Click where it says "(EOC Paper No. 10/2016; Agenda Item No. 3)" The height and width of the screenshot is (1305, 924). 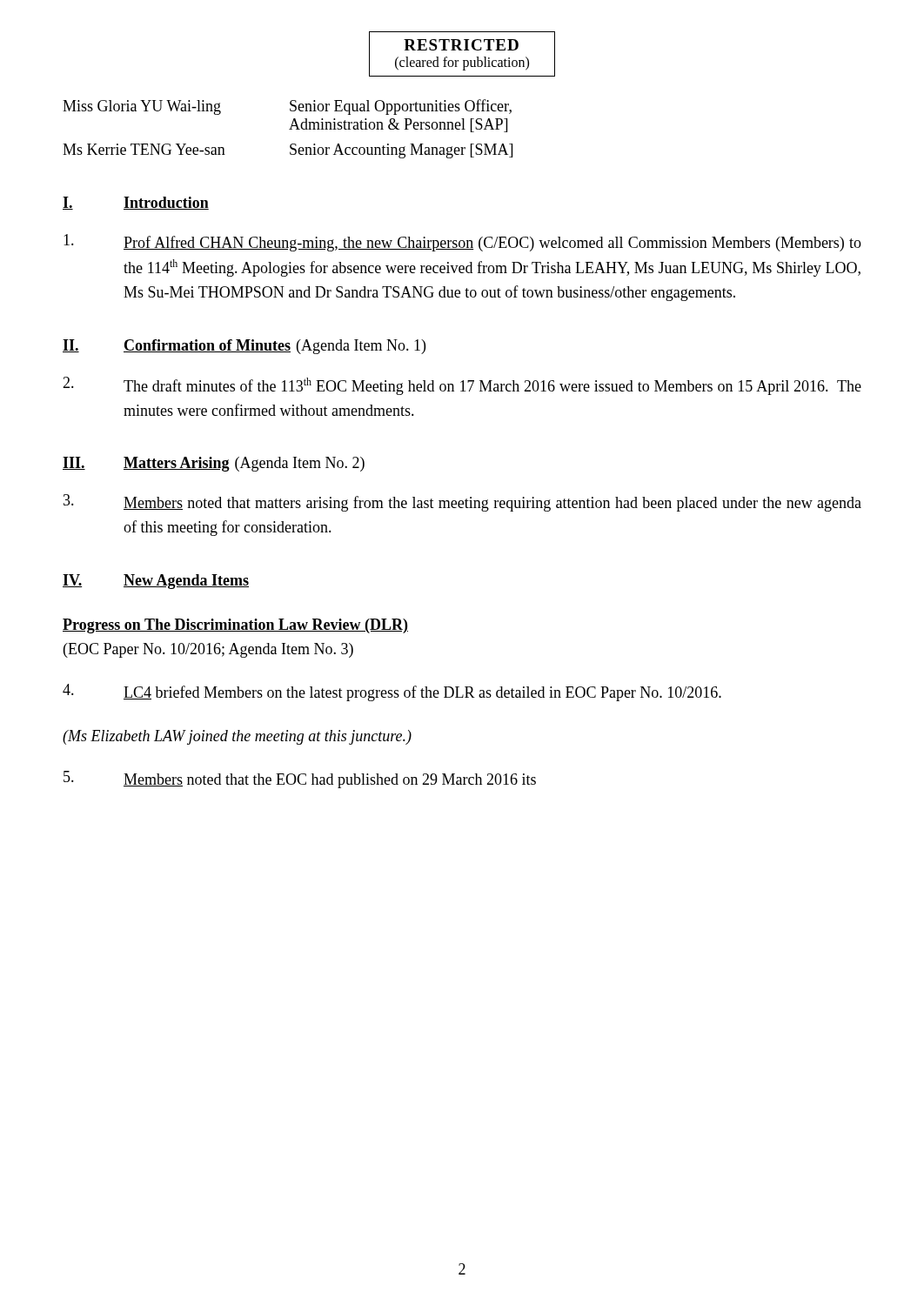208,649
